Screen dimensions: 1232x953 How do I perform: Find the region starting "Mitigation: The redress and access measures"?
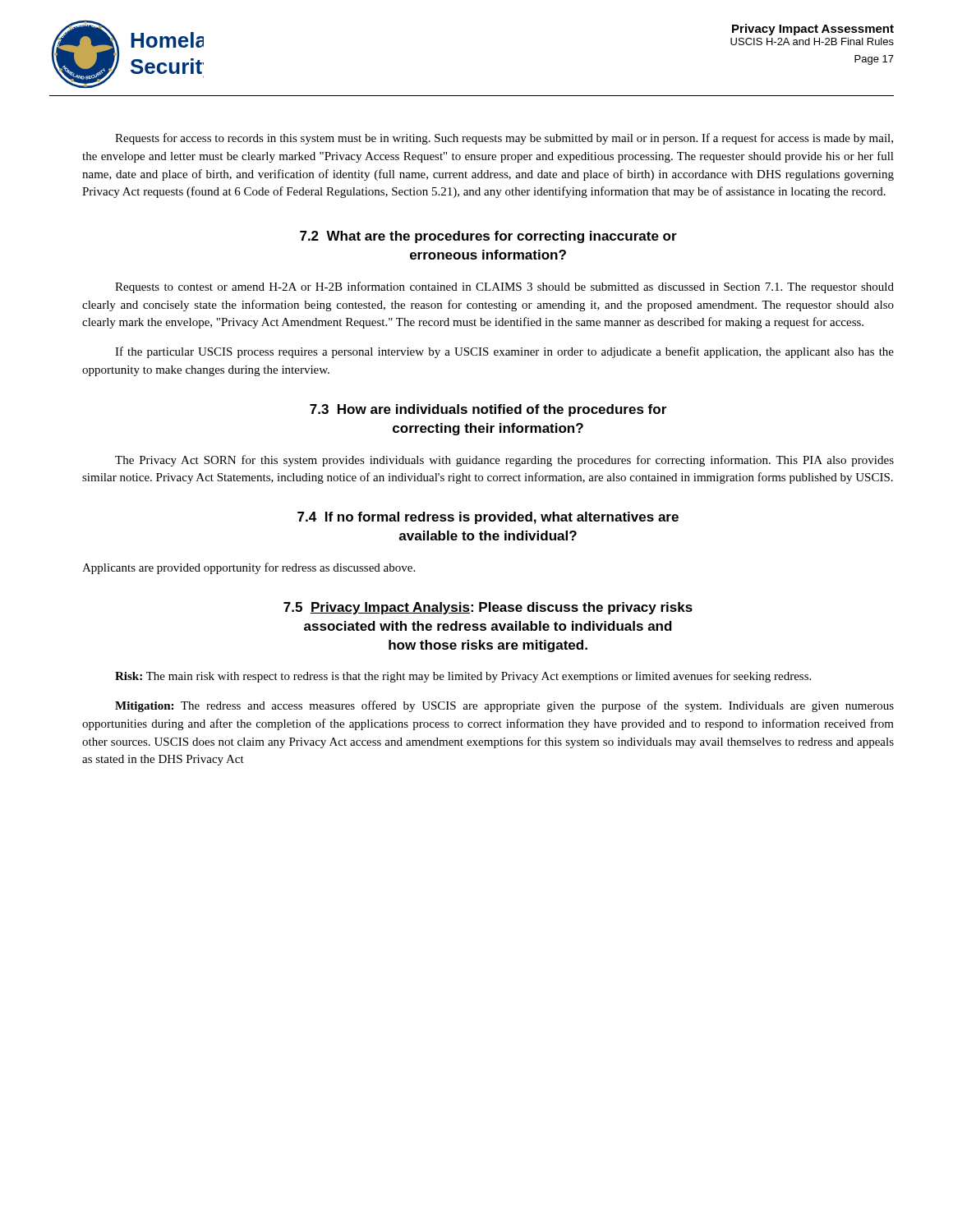click(x=488, y=732)
